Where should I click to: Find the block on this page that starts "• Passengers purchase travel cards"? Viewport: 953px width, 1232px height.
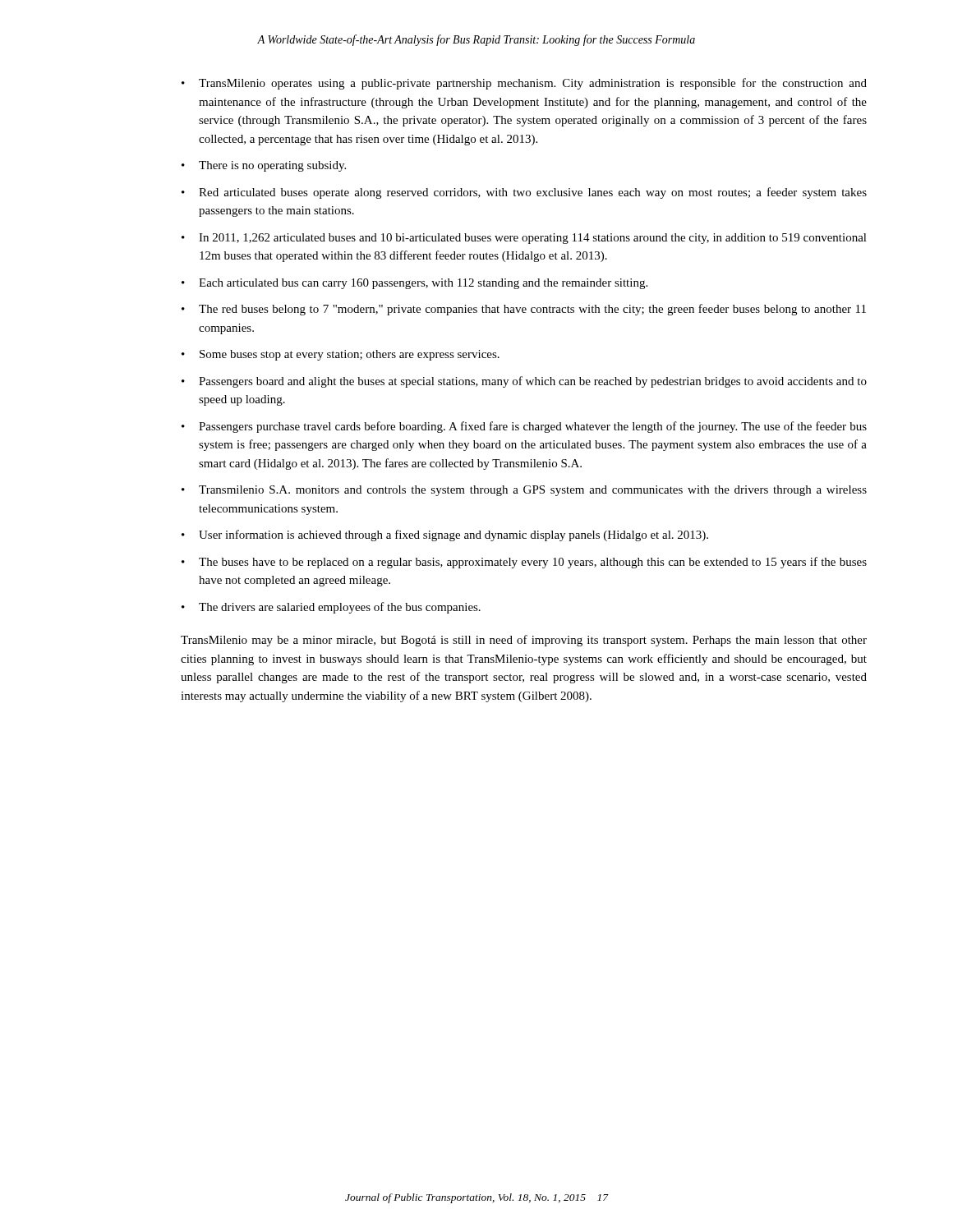tap(524, 445)
